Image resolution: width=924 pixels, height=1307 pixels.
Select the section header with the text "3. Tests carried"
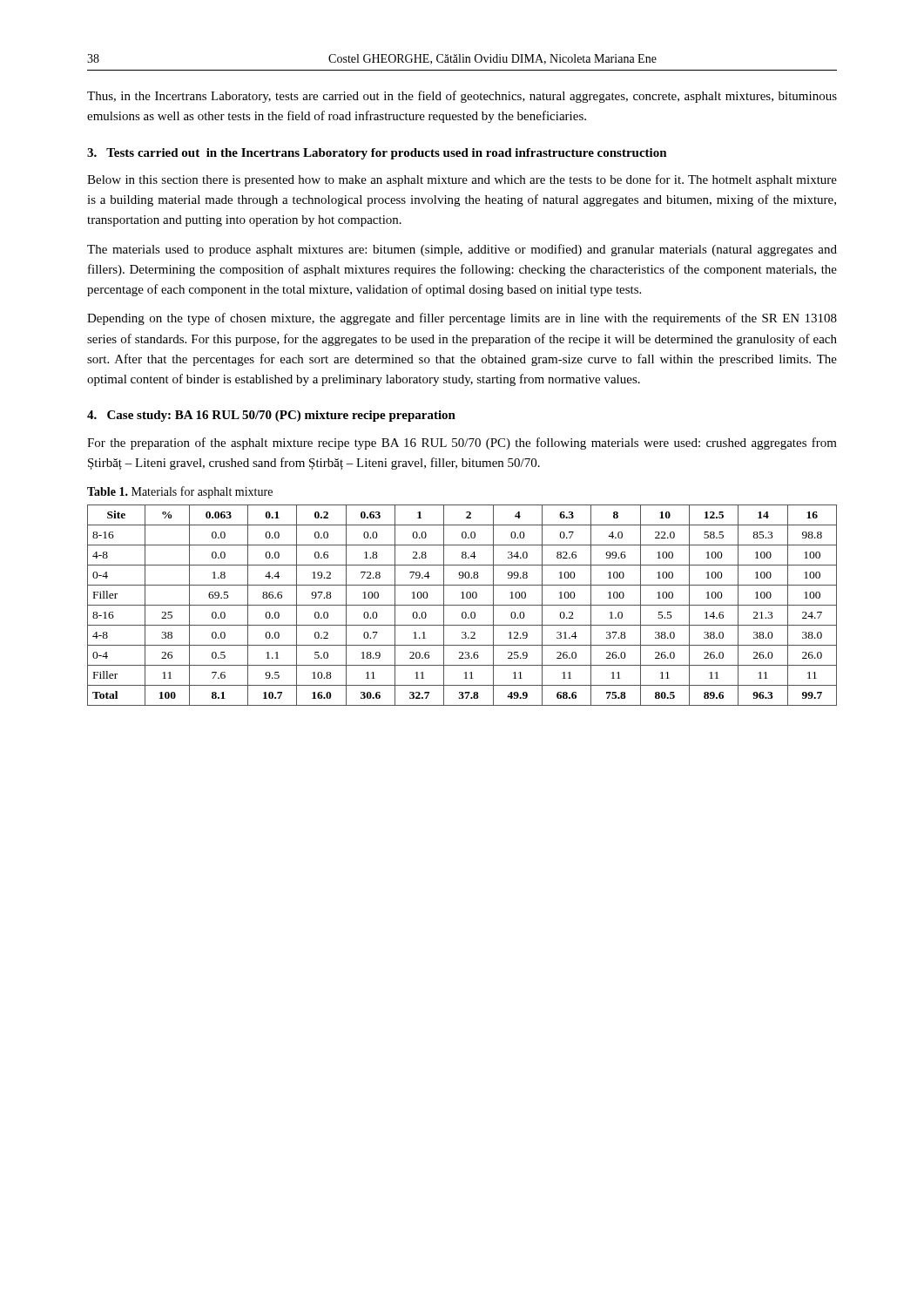tap(377, 152)
